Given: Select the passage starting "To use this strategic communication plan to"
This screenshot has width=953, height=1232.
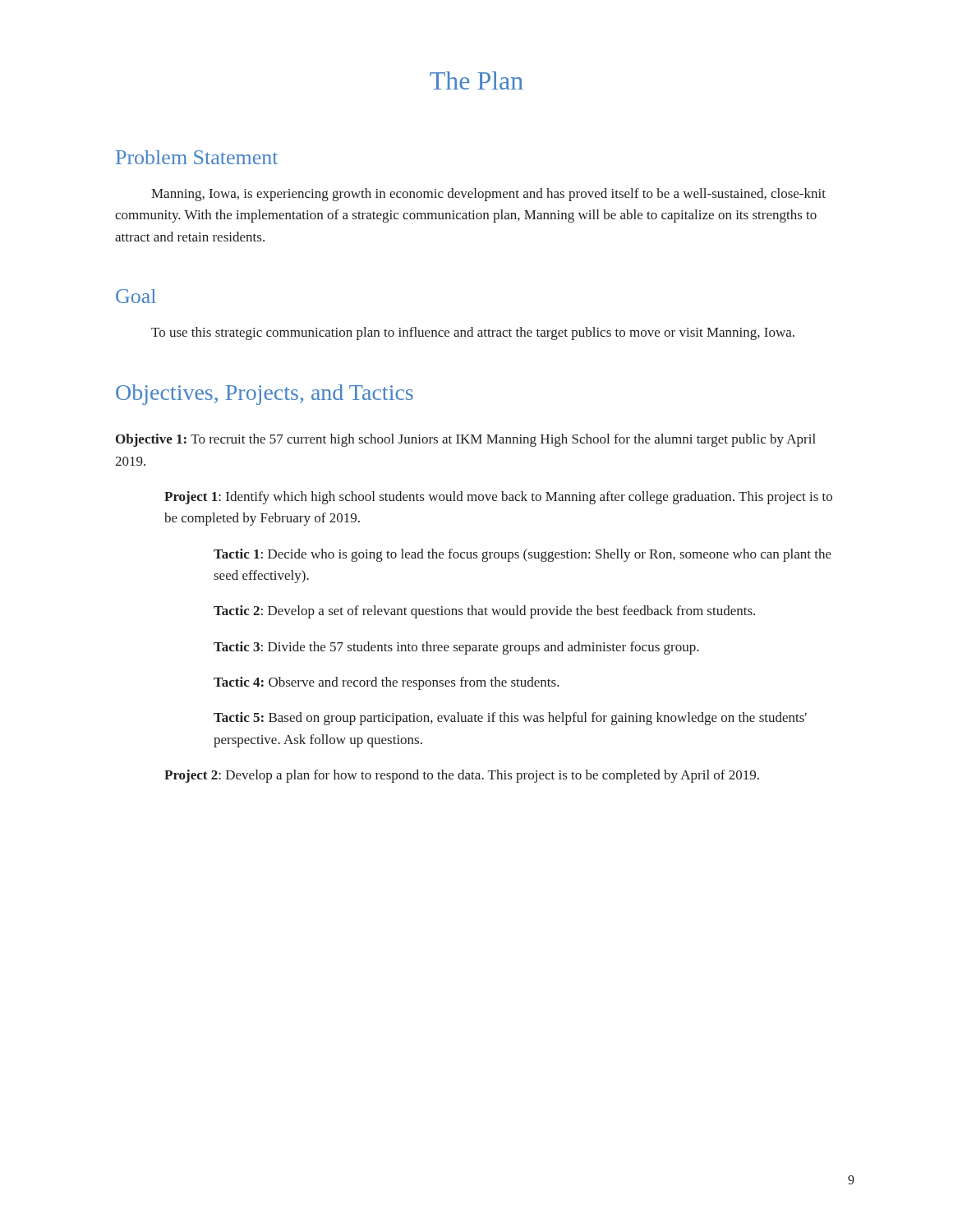Looking at the screenshot, I should click(476, 333).
